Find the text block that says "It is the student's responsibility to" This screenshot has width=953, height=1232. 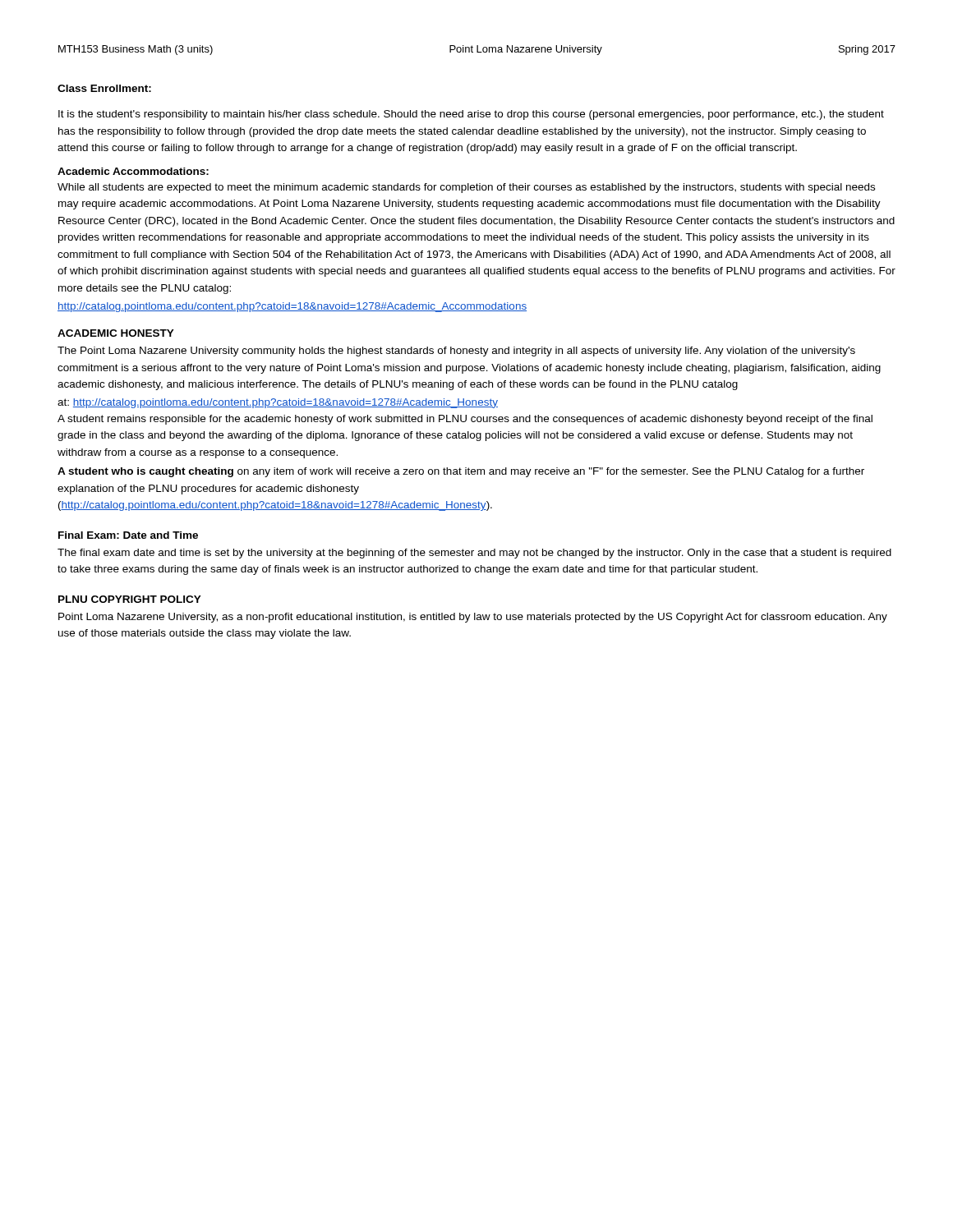(x=471, y=131)
